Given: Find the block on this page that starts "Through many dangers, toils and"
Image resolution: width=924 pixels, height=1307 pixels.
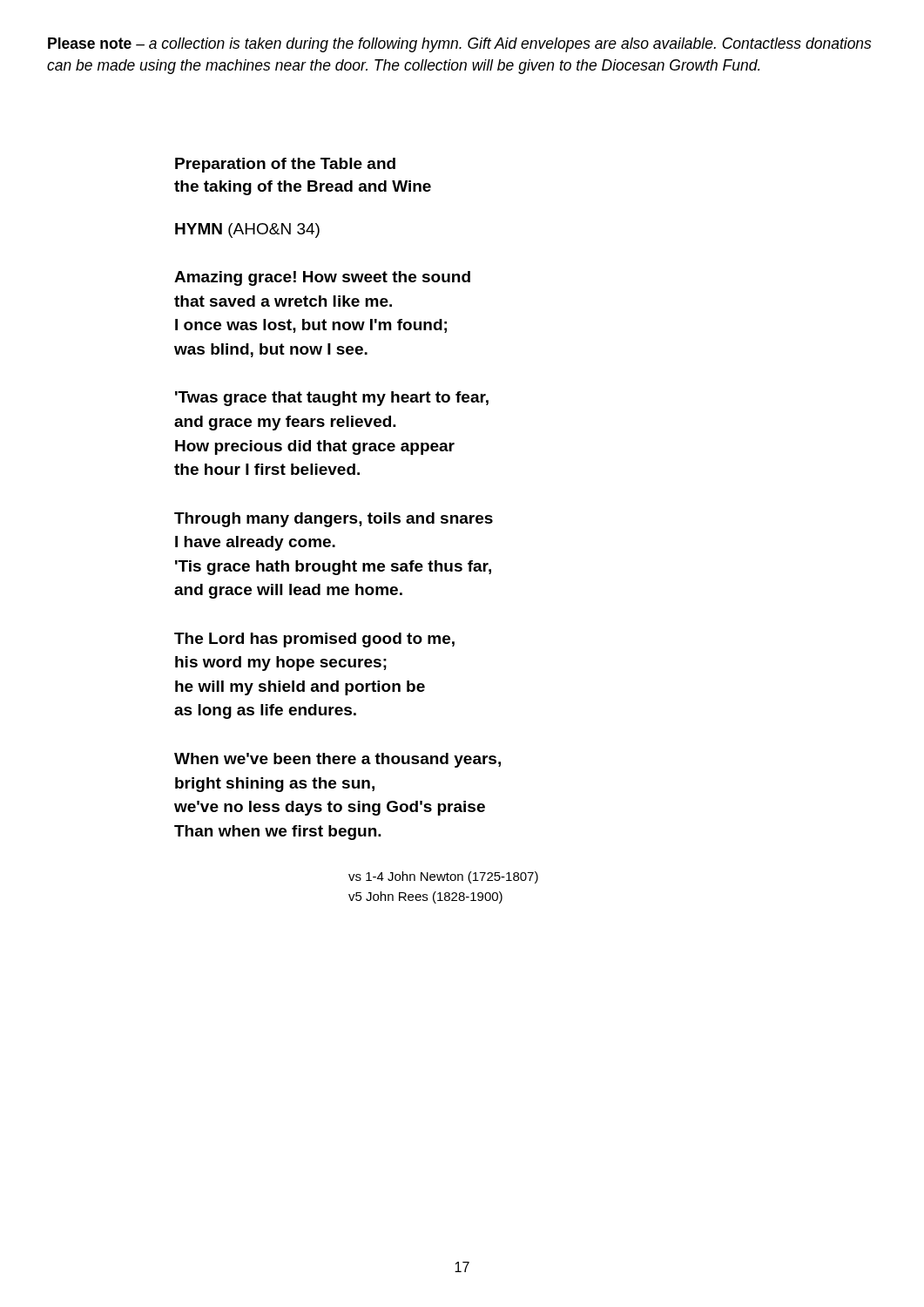Looking at the screenshot, I should tap(334, 554).
